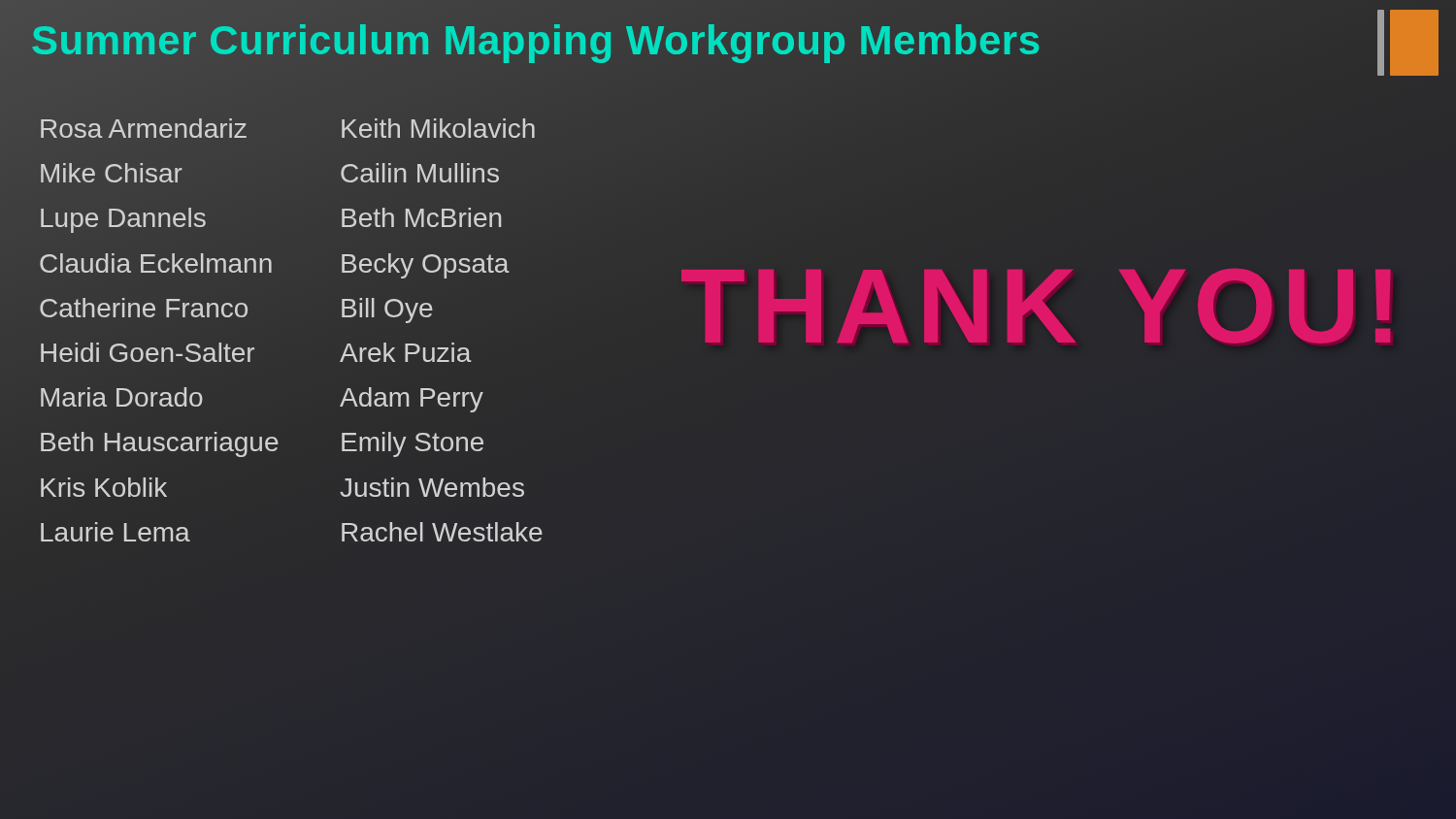This screenshot has width=1456, height=819.
Task: Click where it says "Adam Perry"
Action: [411, 398]
